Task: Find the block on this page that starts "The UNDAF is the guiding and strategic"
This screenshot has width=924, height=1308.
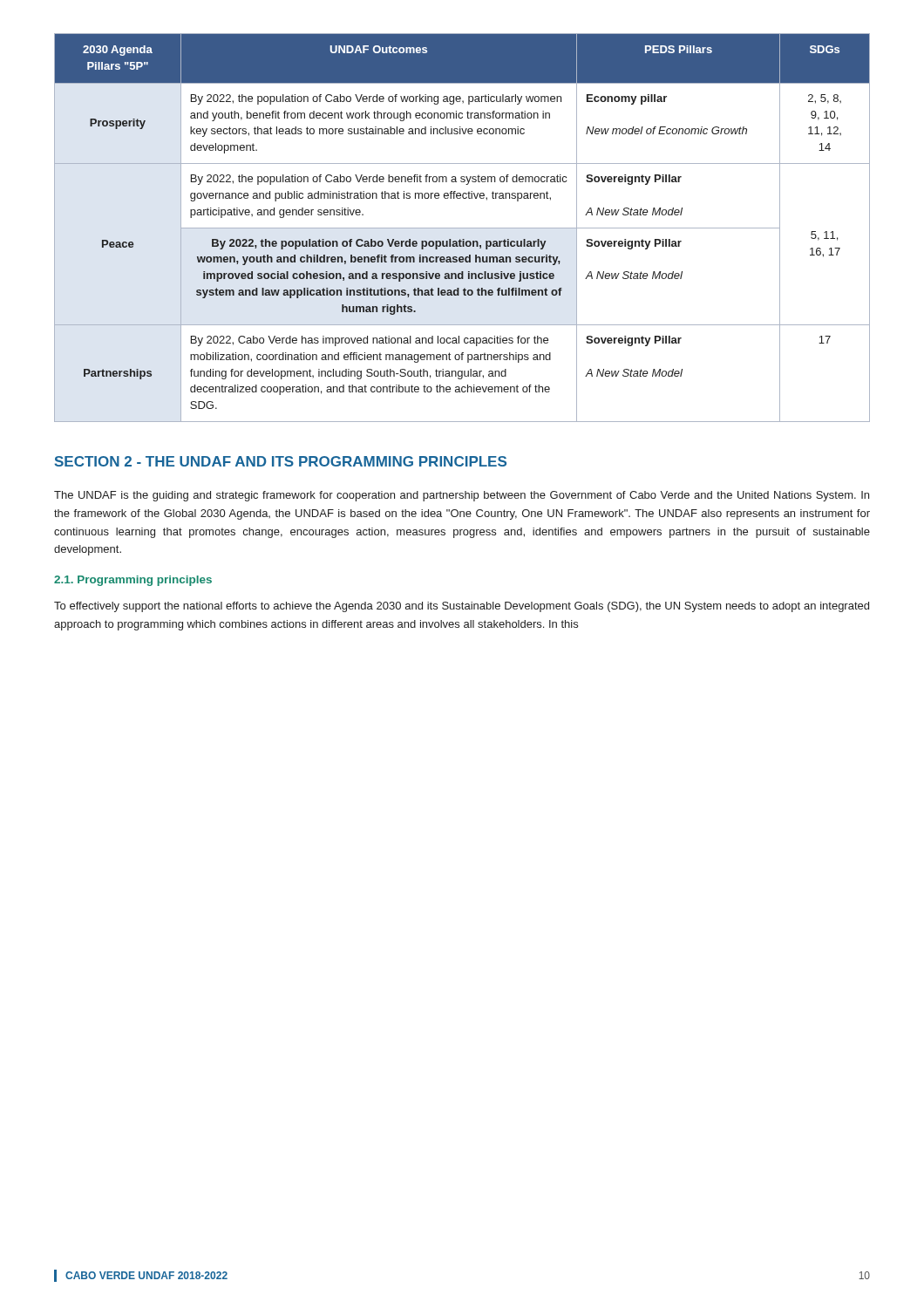Action: coord(462,523)
